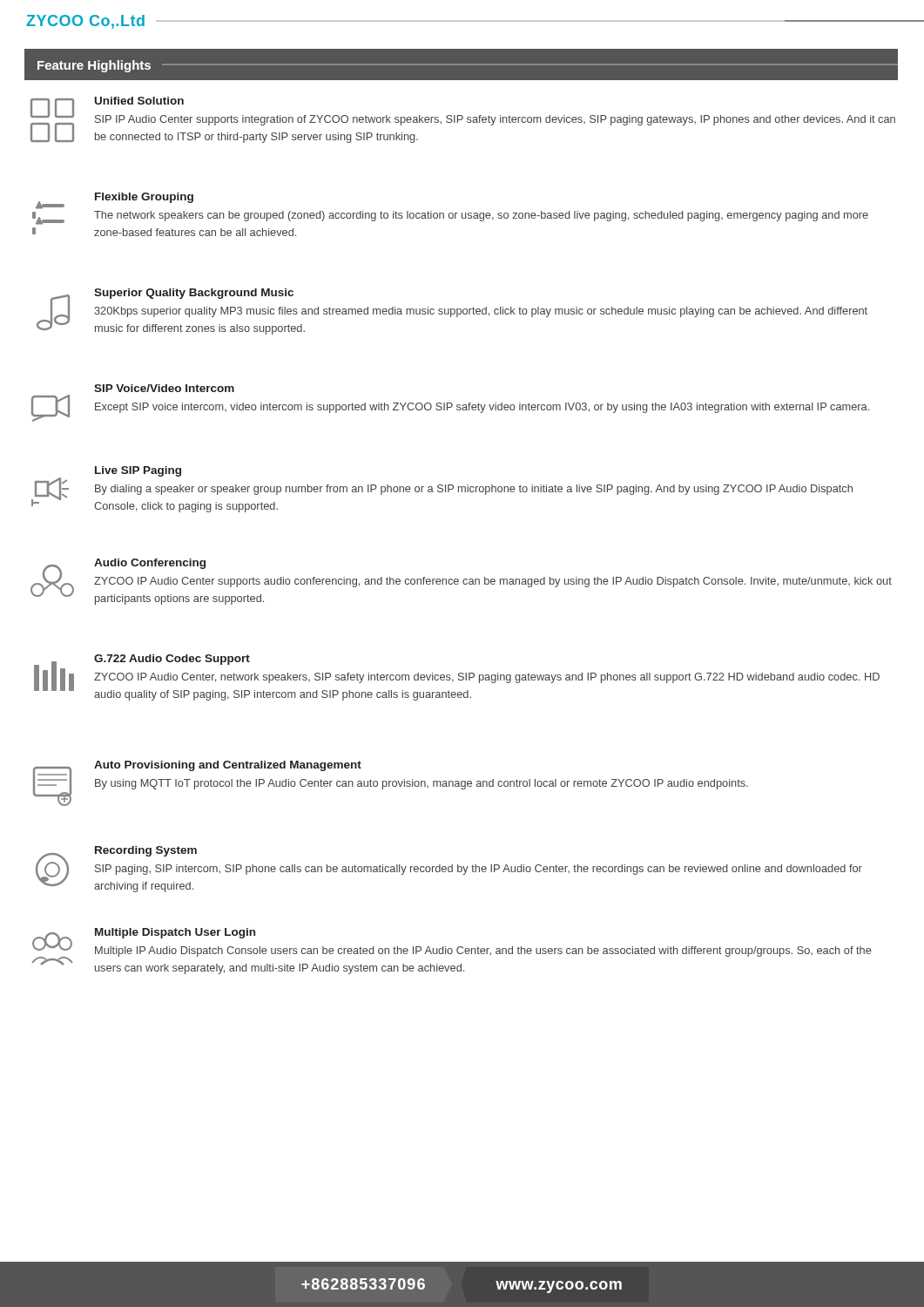Find the list item that reads "Recording System SIP paging,"
This screenshot has height=1307, width=924.
461,870
